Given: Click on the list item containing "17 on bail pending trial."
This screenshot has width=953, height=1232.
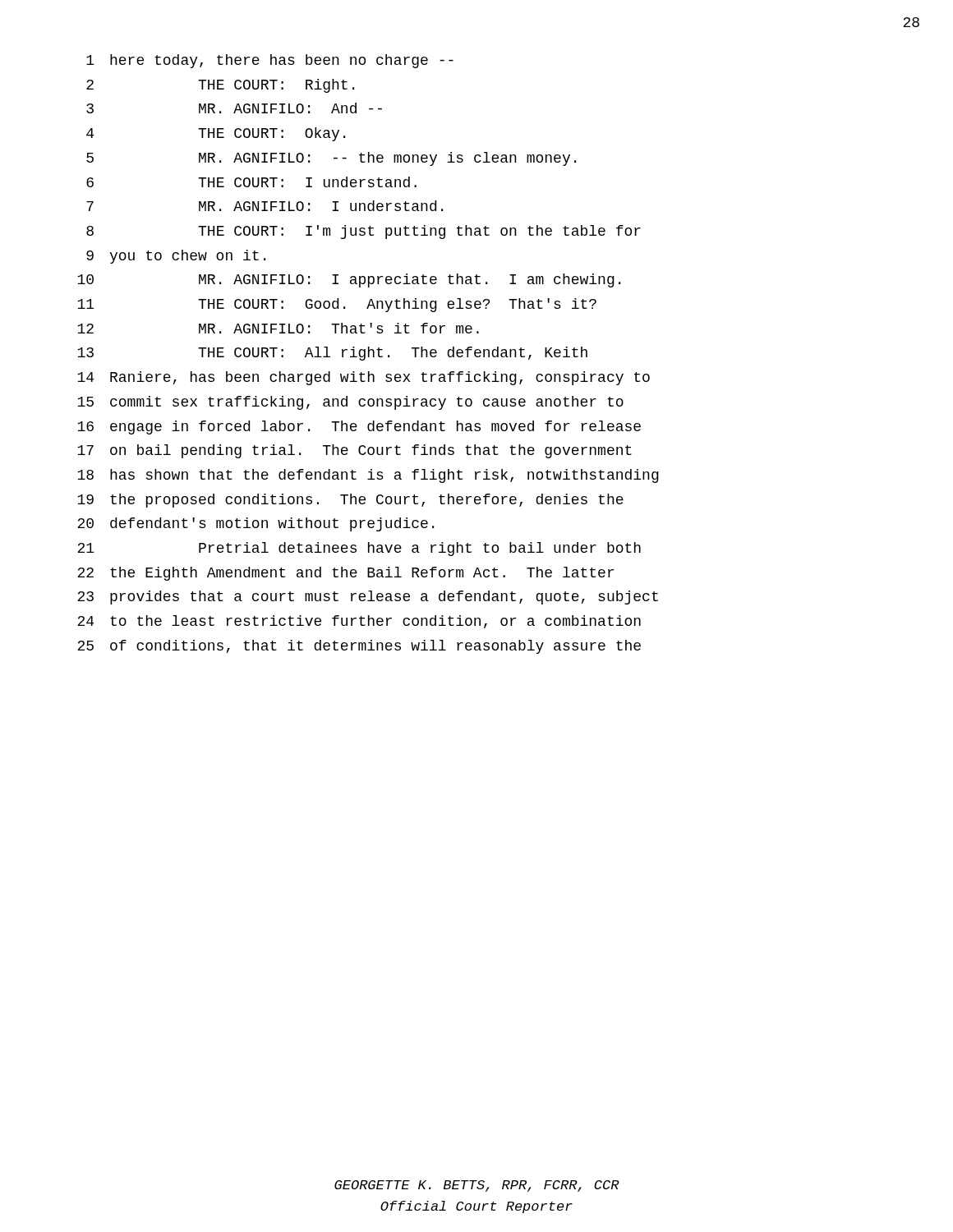Looking at the screenshot, I should (341, 452).
